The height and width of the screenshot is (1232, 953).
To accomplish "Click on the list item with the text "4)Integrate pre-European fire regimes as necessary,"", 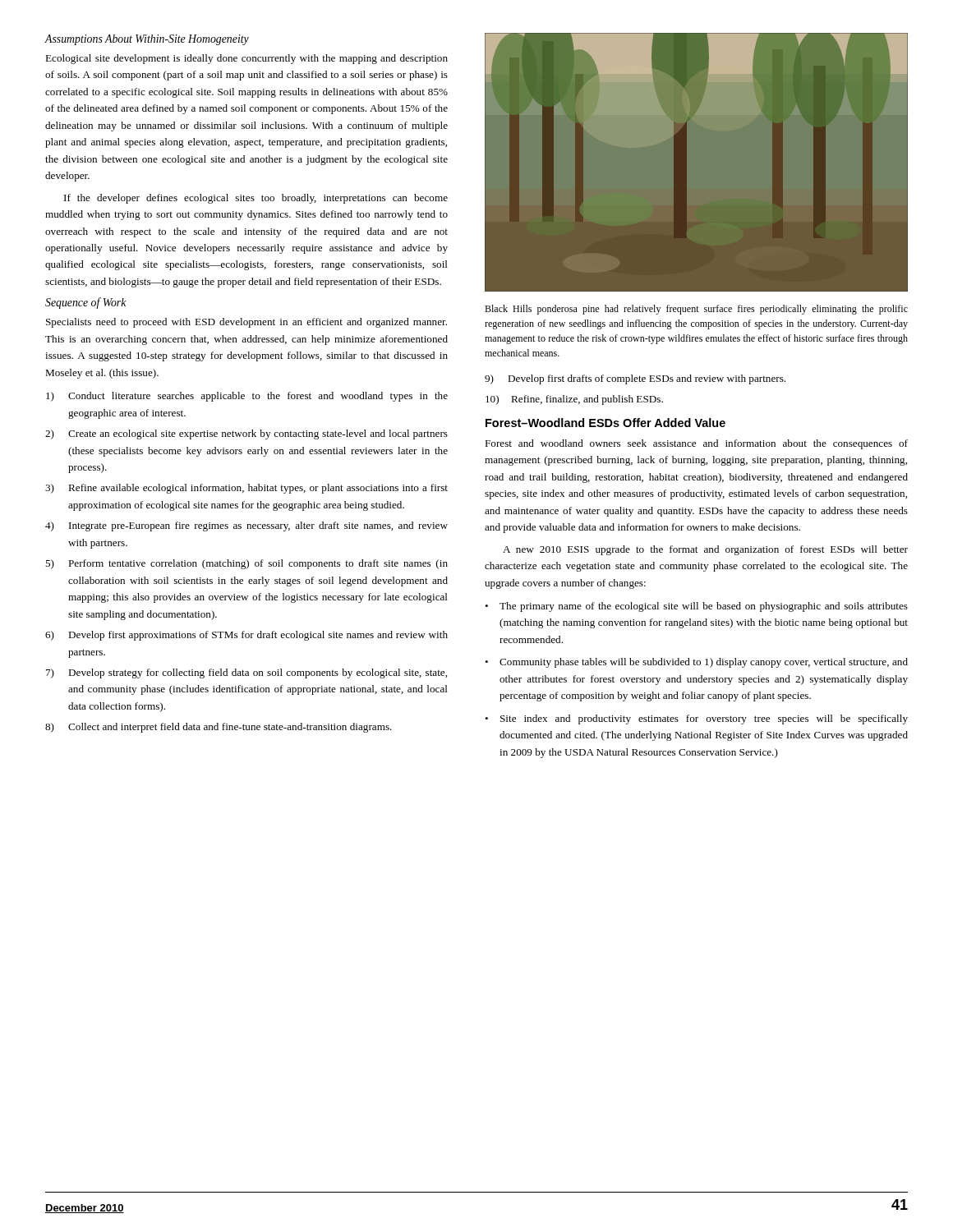I will coord(246,535).
